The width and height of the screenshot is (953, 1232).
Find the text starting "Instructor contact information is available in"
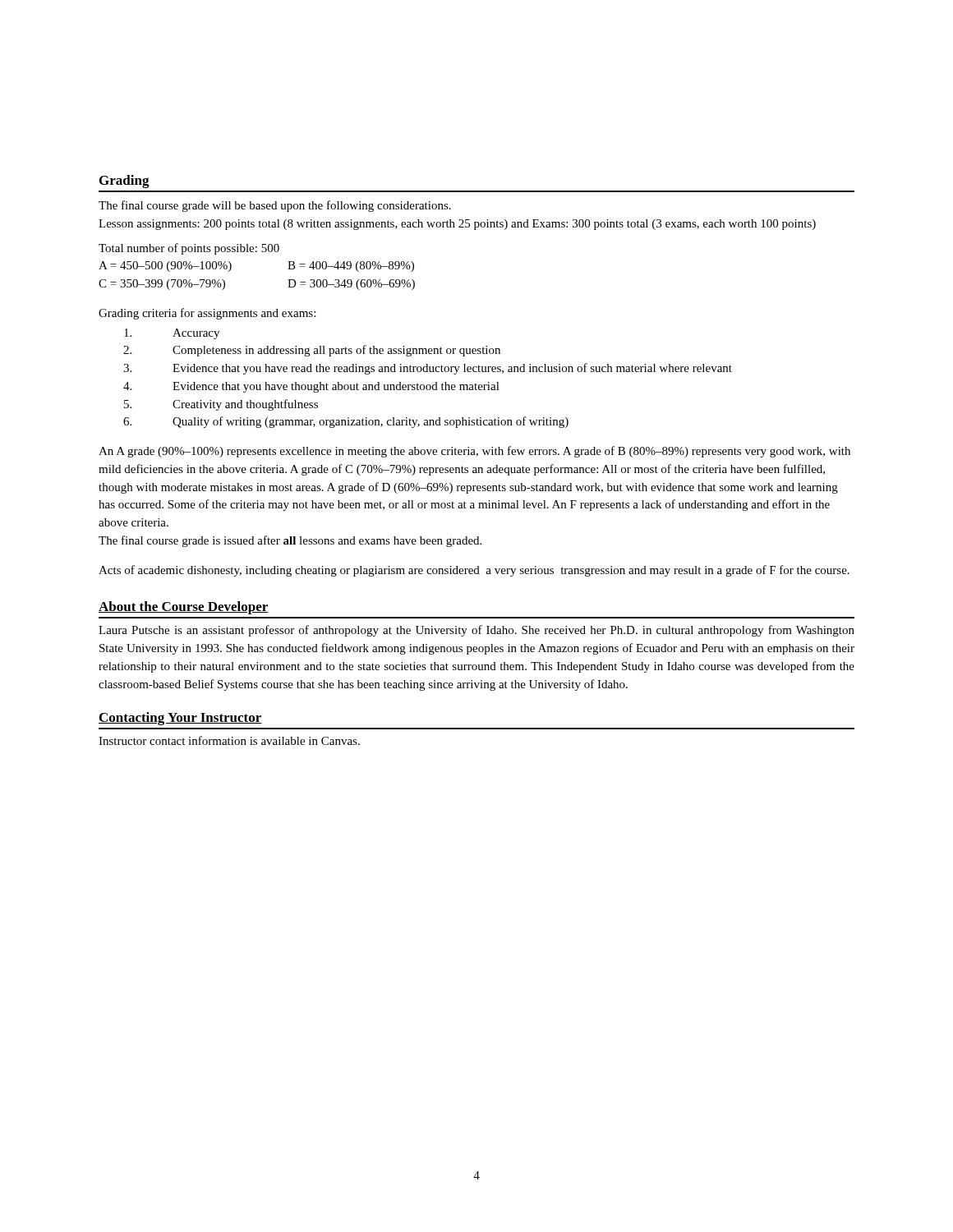pyautogui.click(x=229, y=741)
